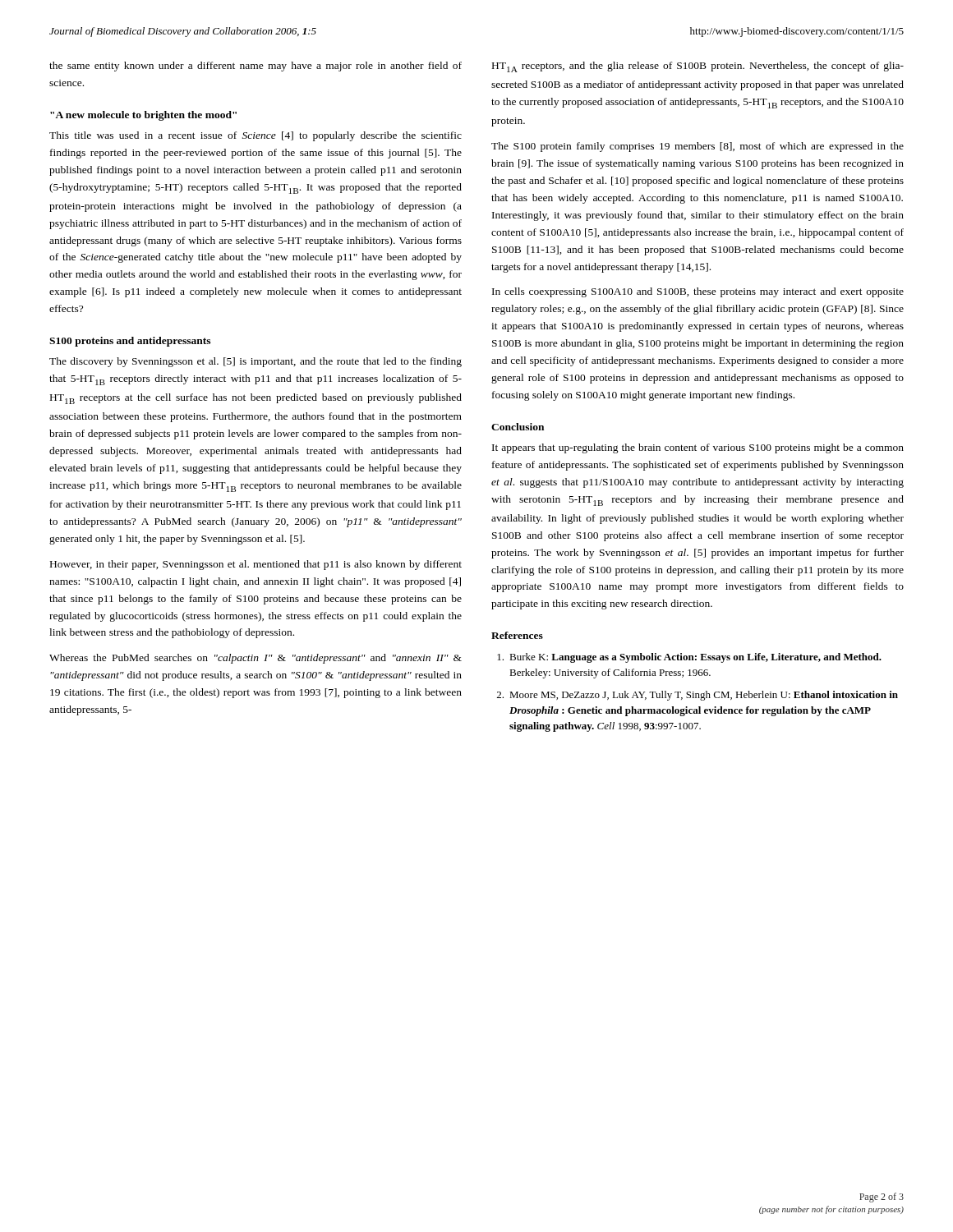This screenshot has width=953, height=1232.
Task: Find the text block containing "The discovery by Svenningsson et al."
Action: pos(255,536)
